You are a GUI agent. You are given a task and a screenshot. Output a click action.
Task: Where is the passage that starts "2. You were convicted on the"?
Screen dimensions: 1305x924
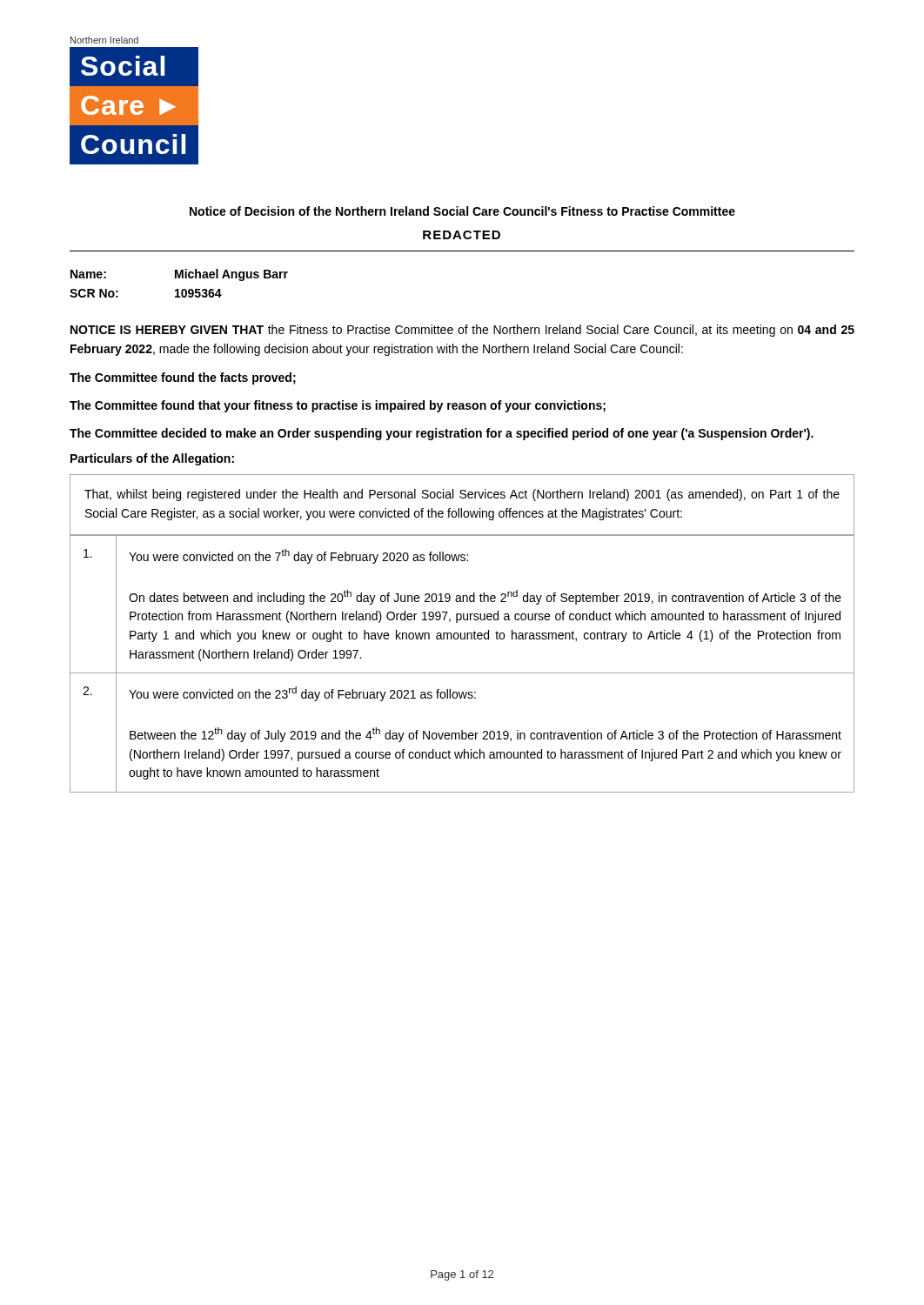462,733
